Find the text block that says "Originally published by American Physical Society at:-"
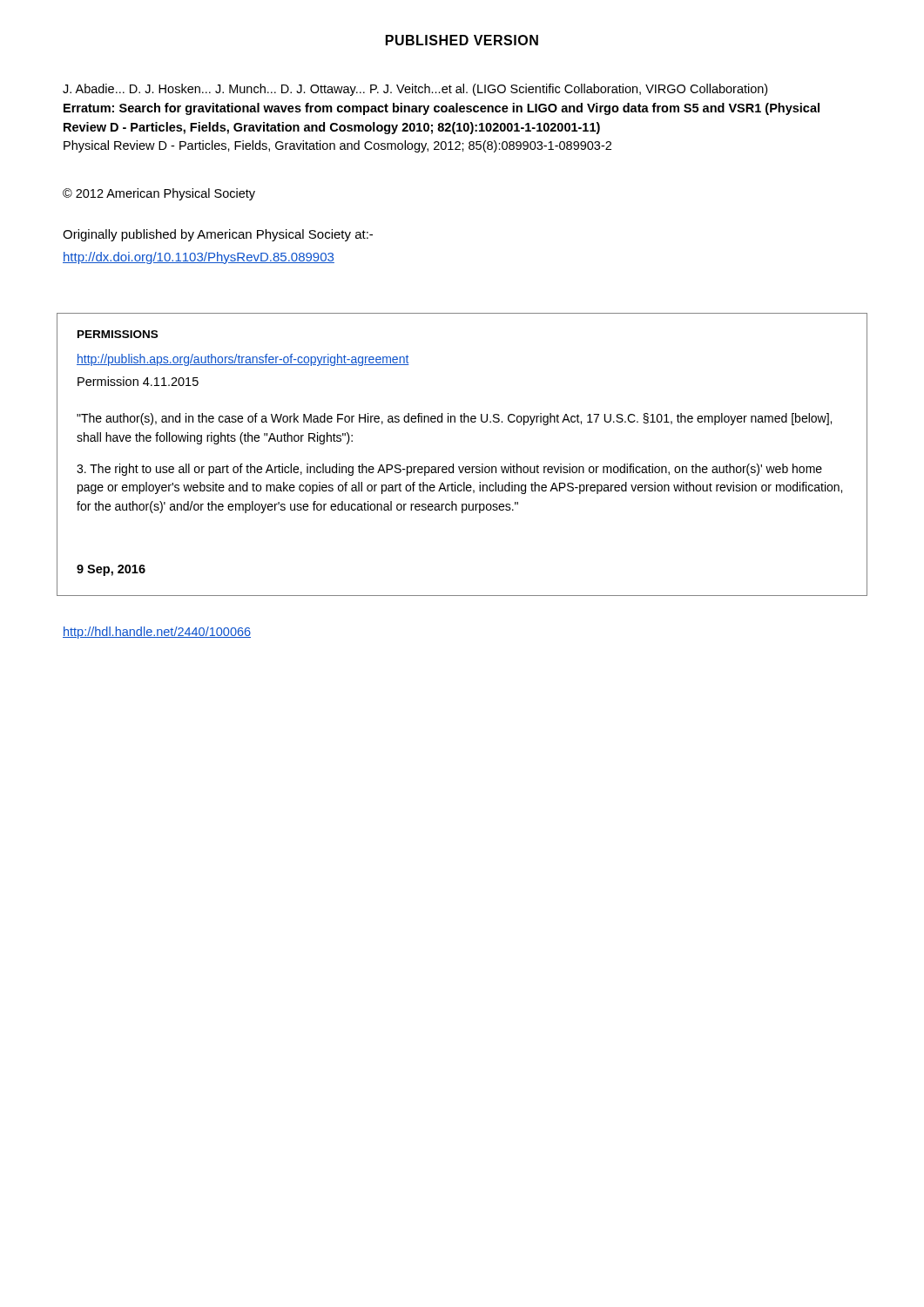924x1307 pixels. coord(218,245)
